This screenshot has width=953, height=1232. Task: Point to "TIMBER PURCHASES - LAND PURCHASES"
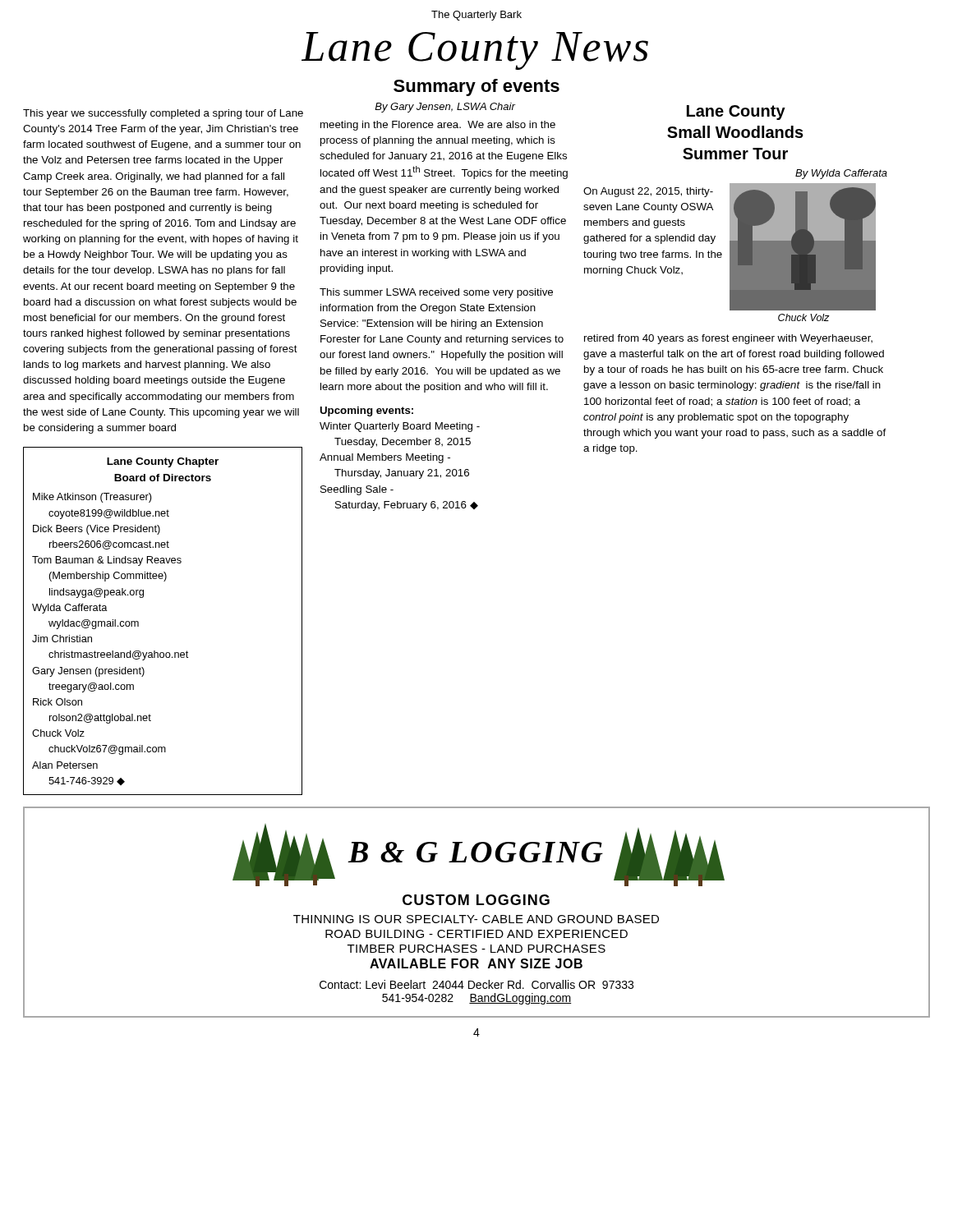pos(476,948)
